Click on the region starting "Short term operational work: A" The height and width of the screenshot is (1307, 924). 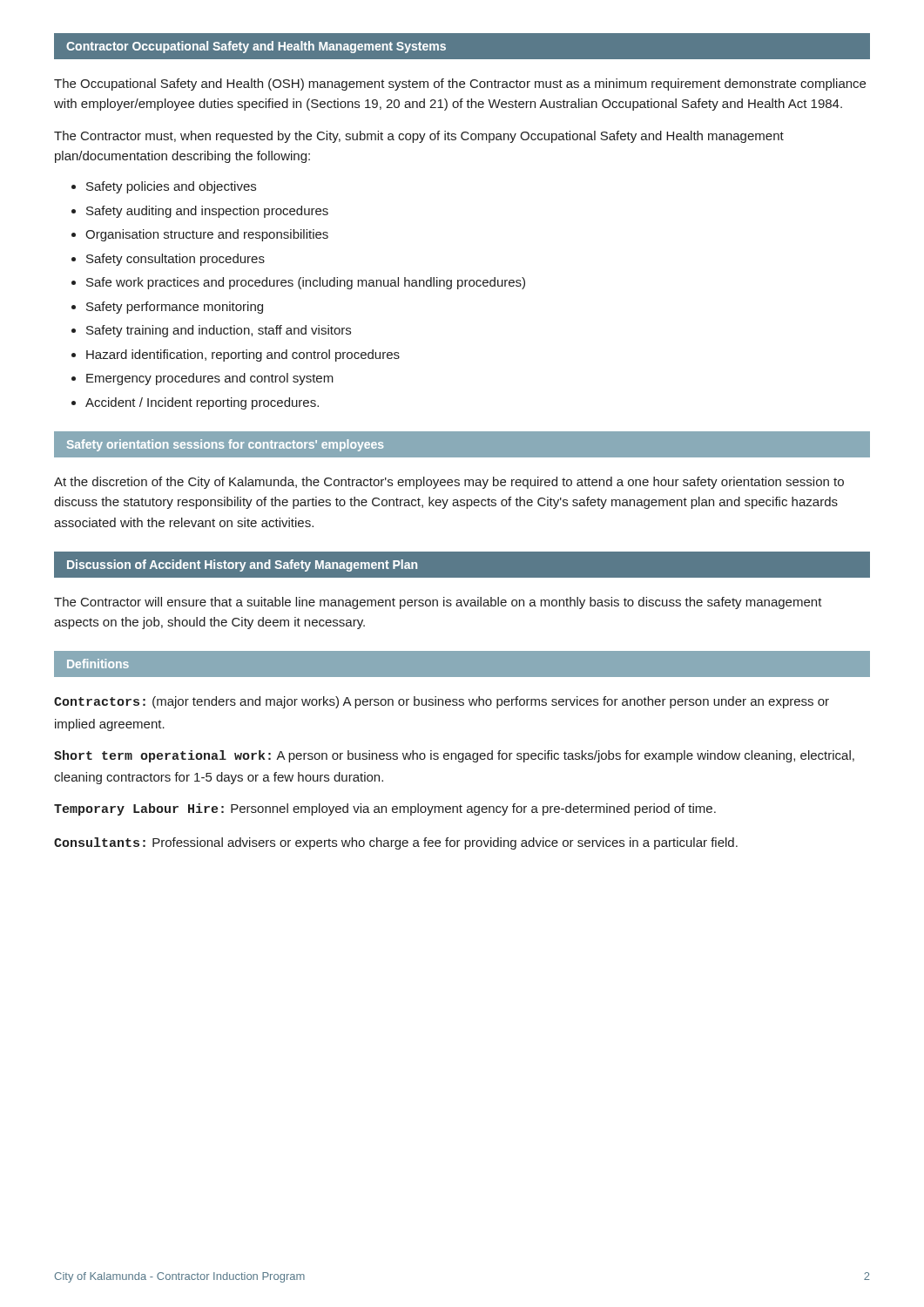coord(455,766)
